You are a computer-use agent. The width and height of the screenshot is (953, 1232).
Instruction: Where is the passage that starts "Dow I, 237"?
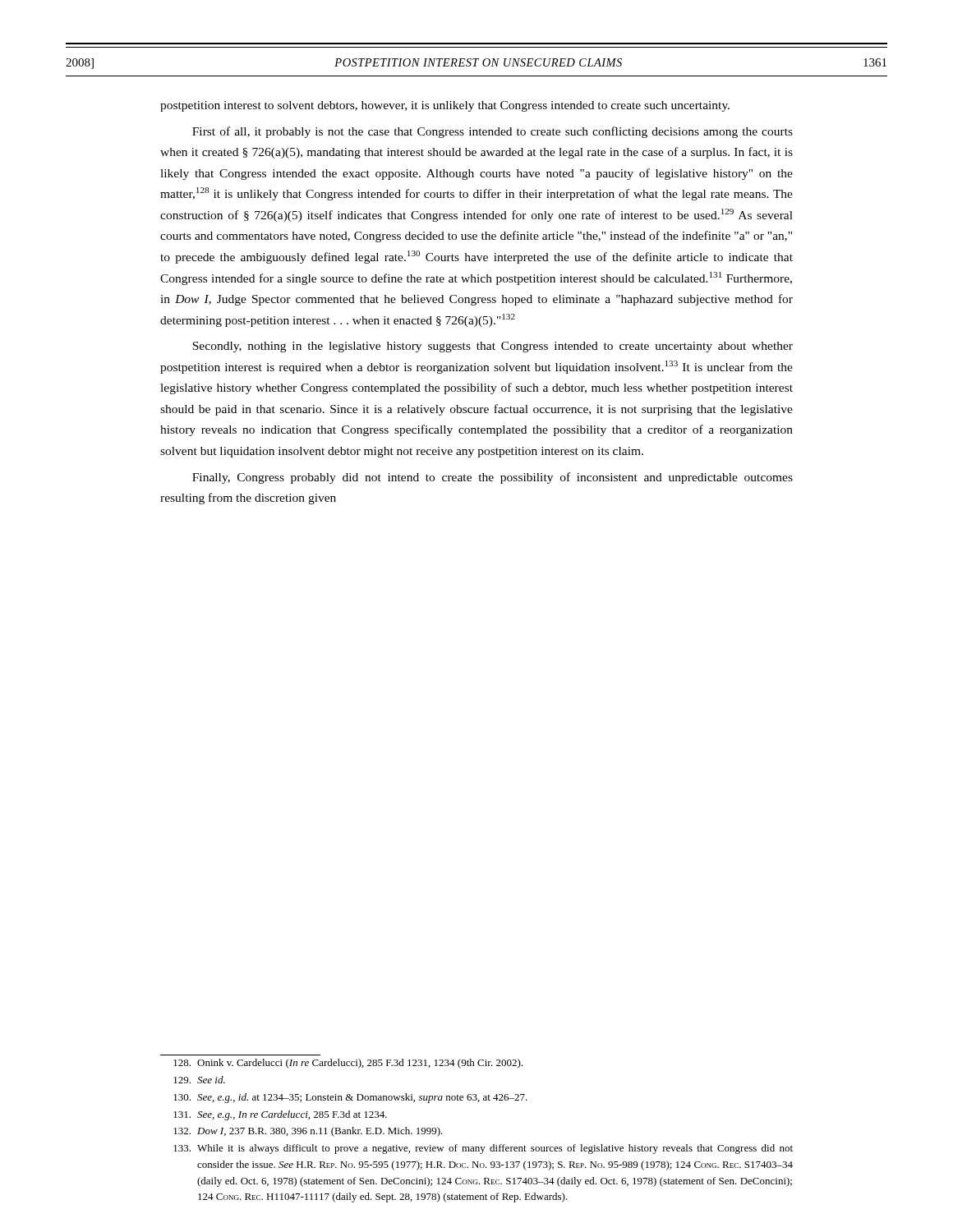click(x=308, y=1132)
